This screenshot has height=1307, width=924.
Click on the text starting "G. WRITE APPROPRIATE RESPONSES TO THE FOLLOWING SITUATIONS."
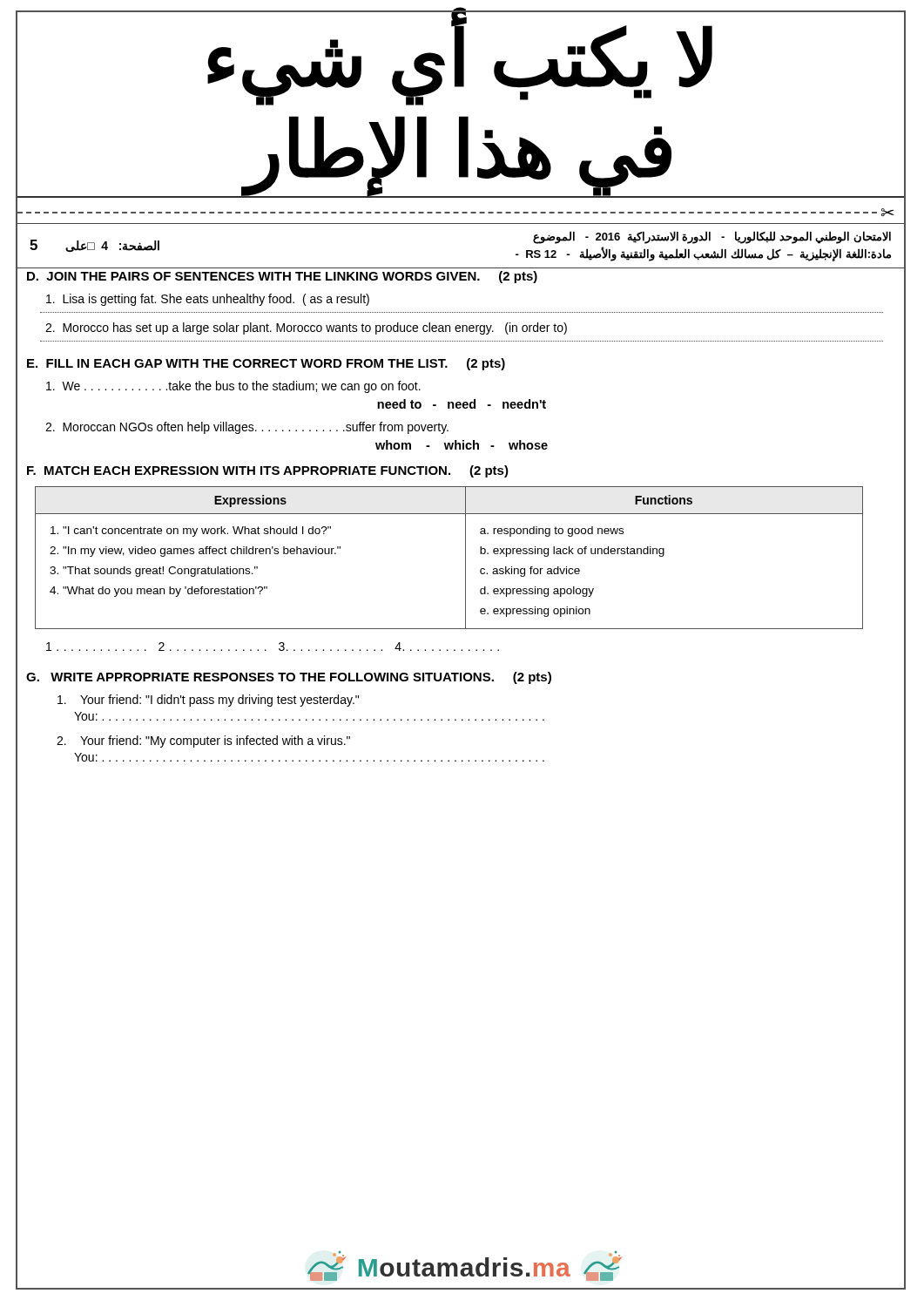point(289,676)
